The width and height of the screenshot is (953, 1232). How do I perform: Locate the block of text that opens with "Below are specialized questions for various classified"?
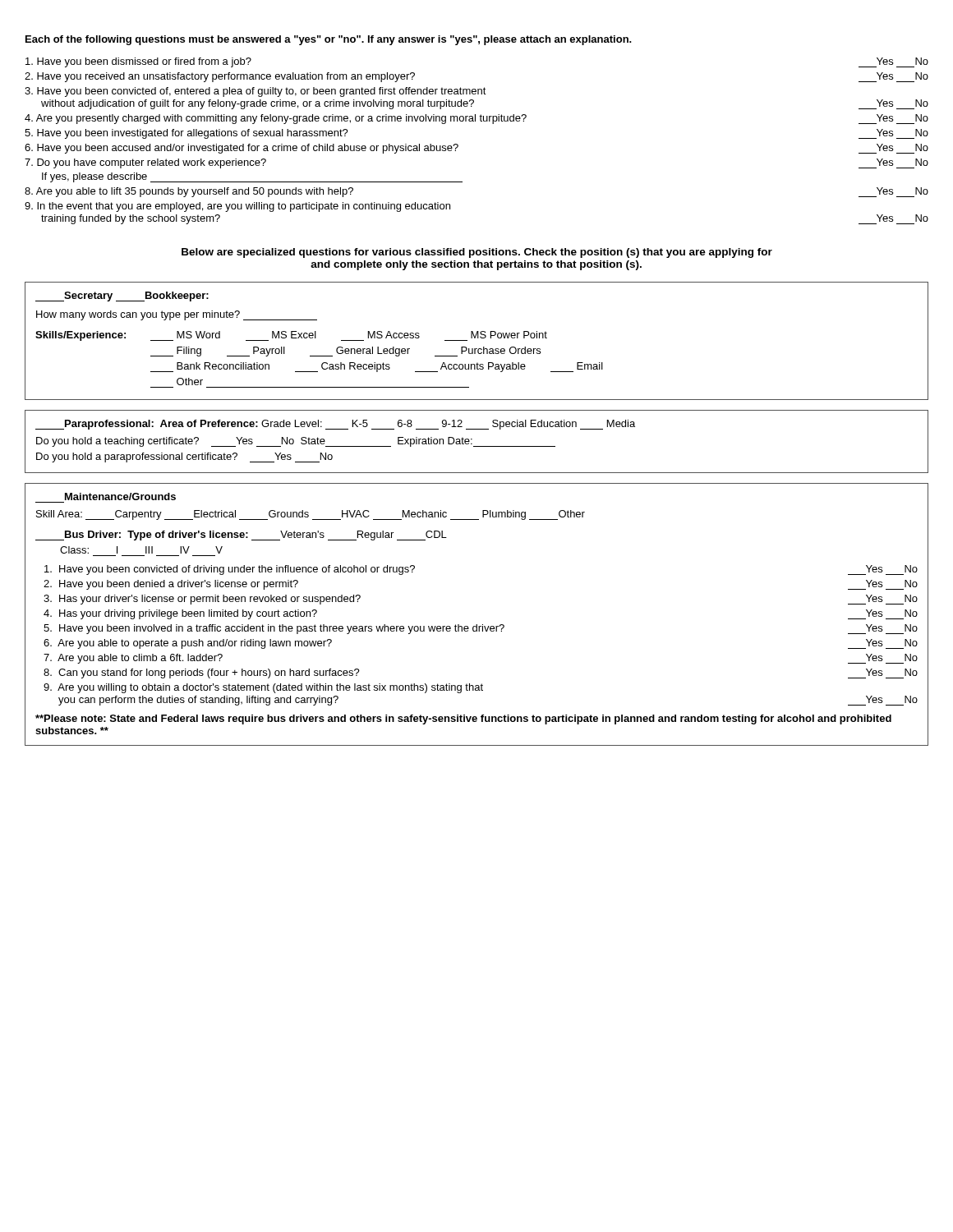476,258
